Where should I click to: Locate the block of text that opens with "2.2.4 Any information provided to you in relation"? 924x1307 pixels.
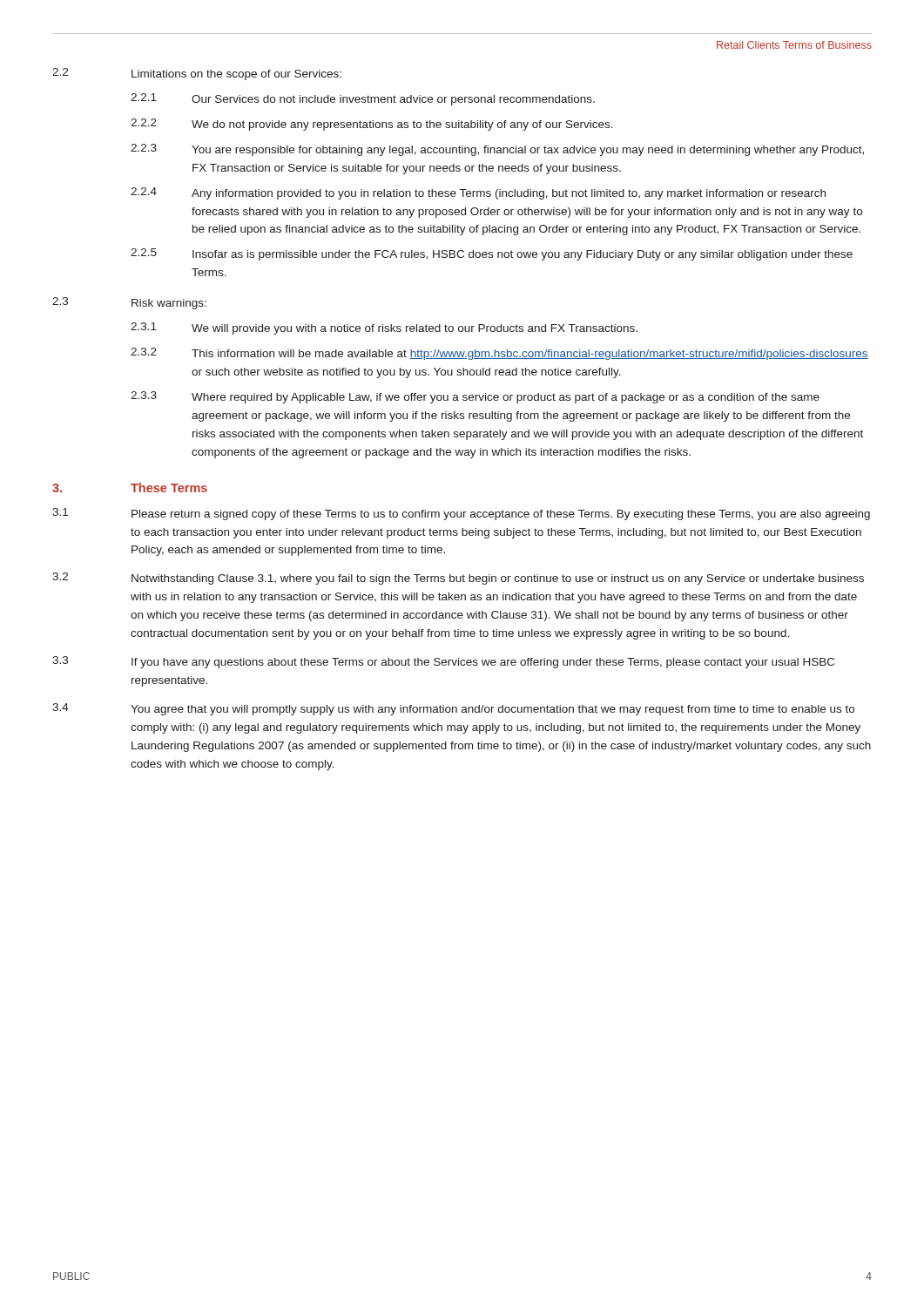click(x=501, y=212)
